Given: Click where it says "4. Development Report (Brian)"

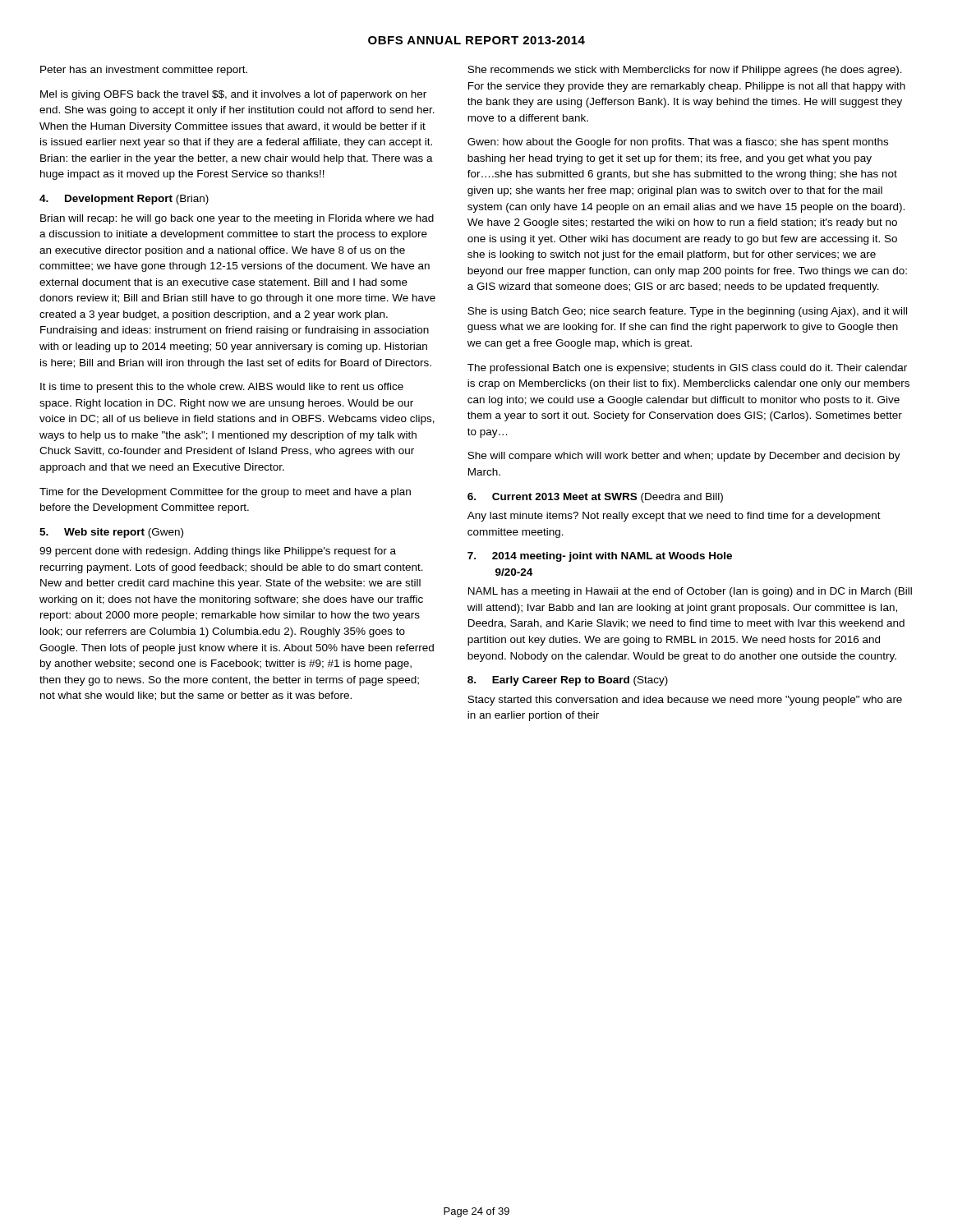Looking at the screenshot, I should click(124, 198).
